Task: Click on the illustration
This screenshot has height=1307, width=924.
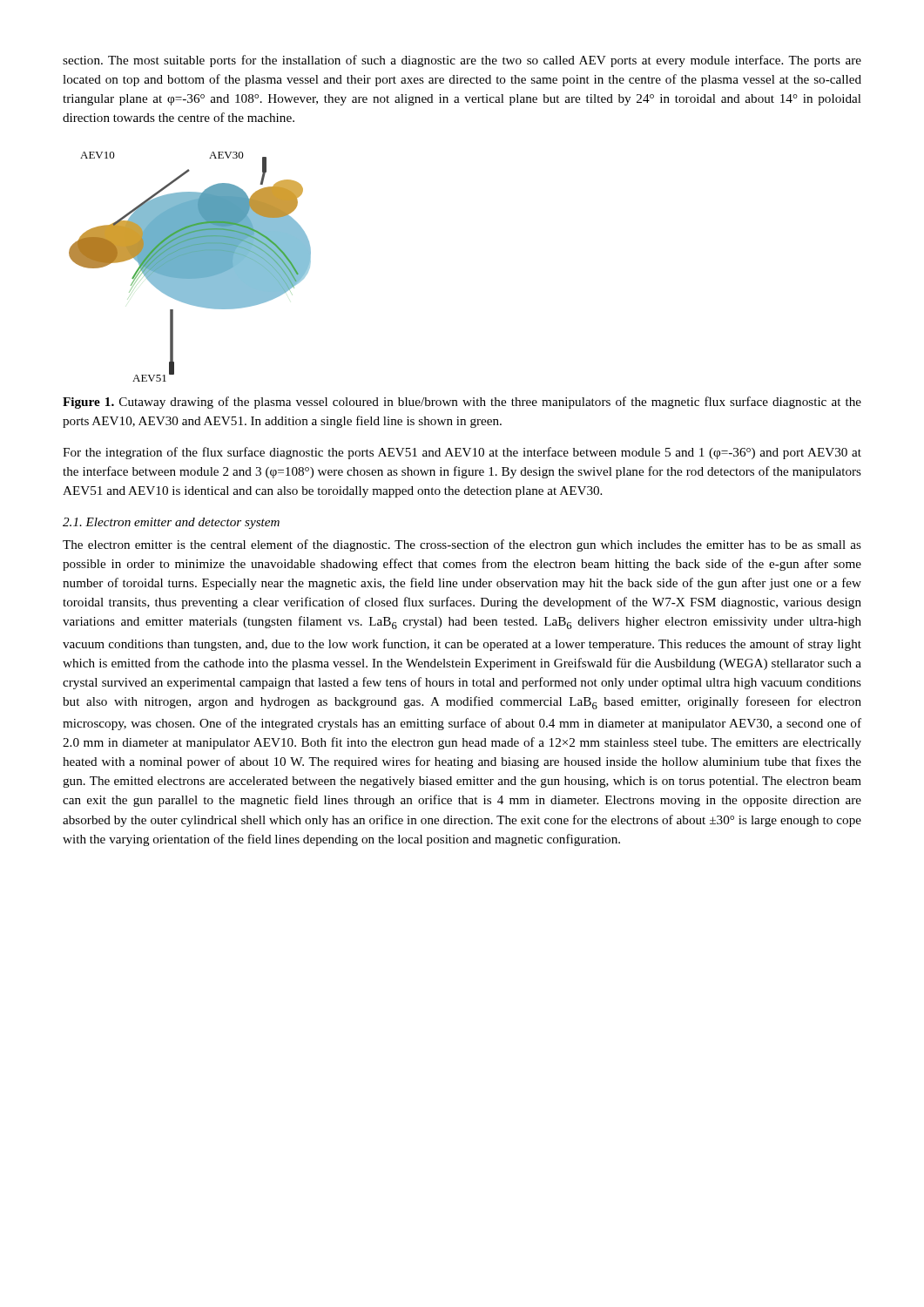Action: tap(462, 264)
